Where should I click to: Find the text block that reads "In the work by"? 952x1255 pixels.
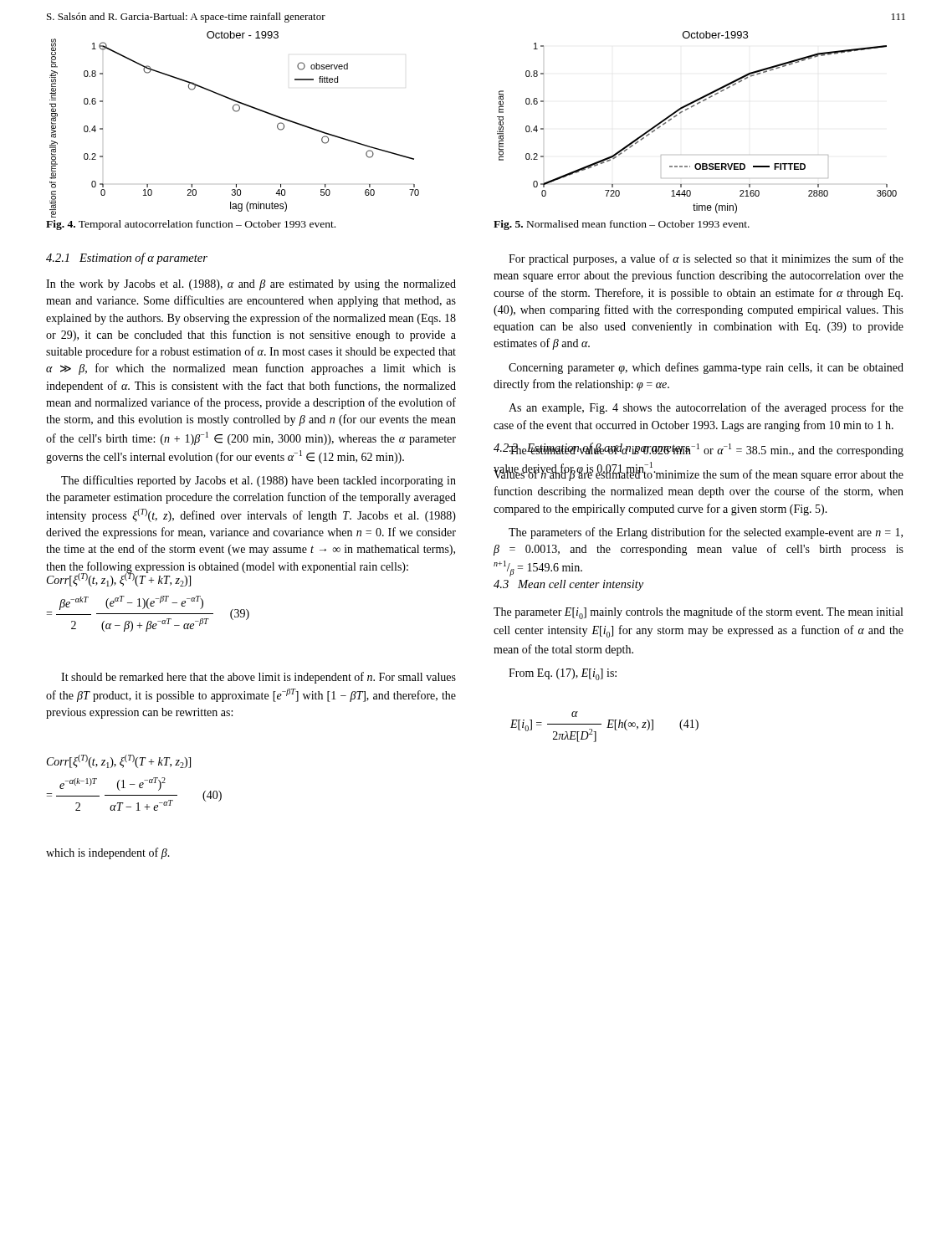(251, 426)
